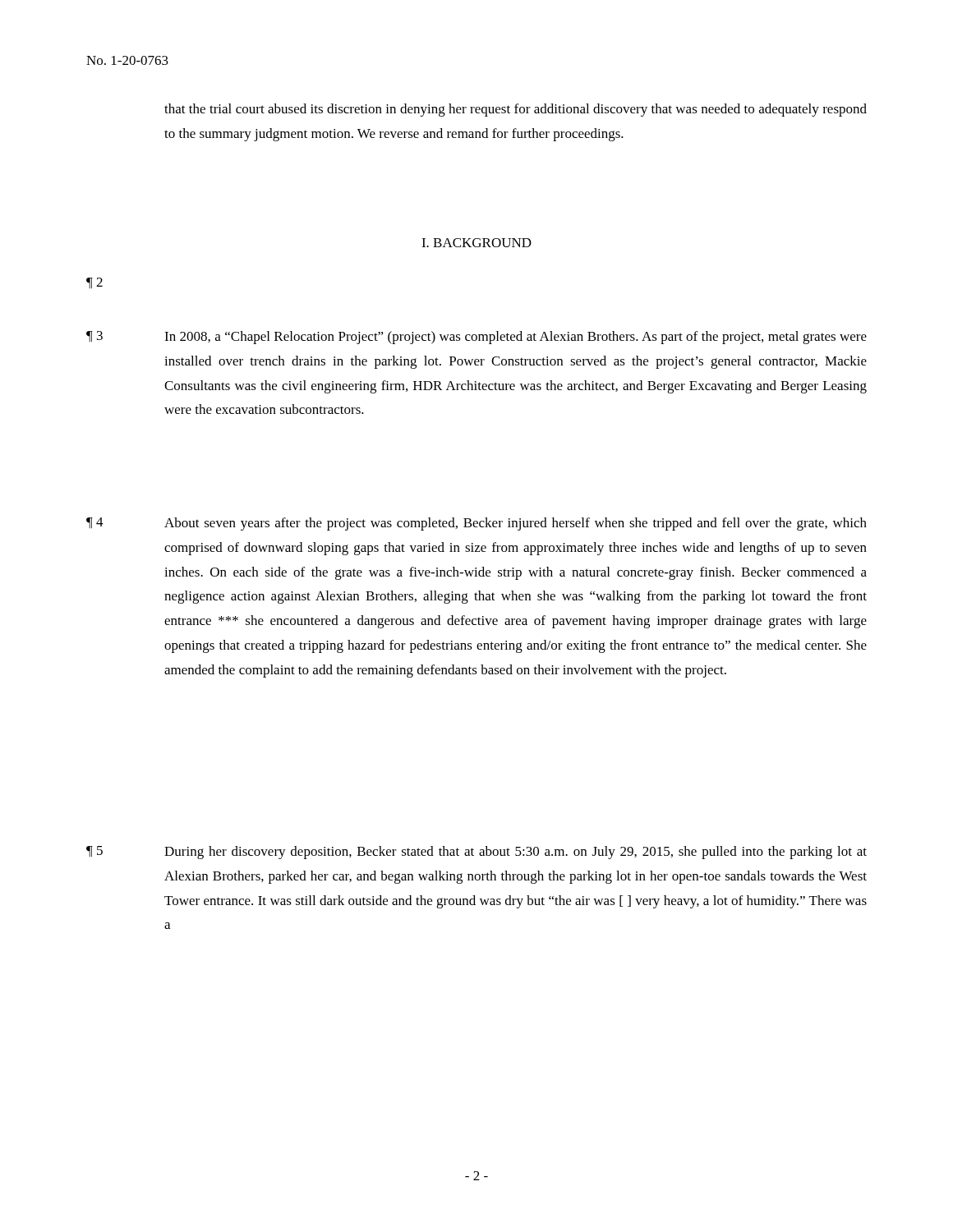Find the block on this page that starts "During her discovery deposition, Becker stated that at"
The image size is (953, 1232).
[516, 888]
